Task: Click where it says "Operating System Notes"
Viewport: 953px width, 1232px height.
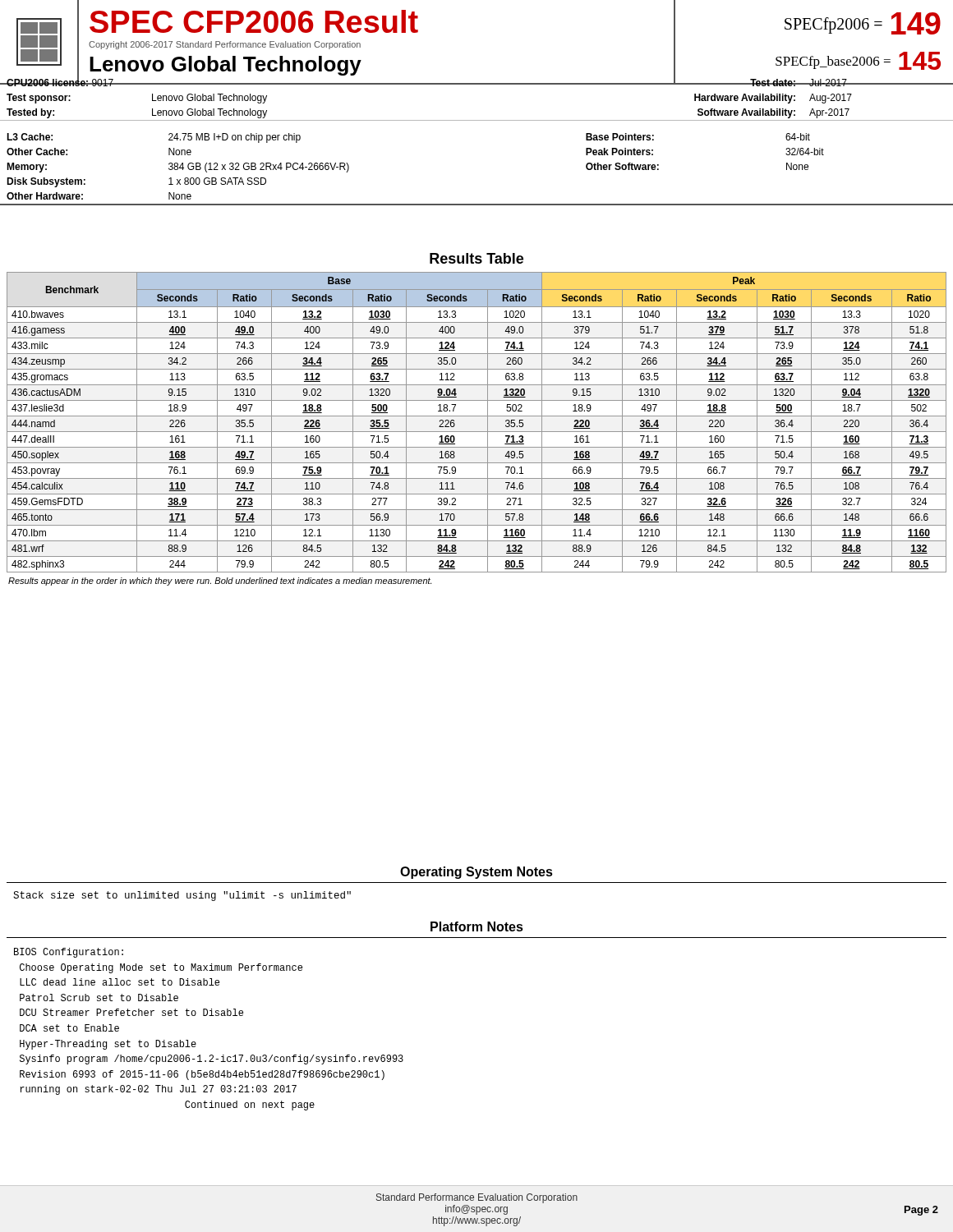Action: coord(476,872)
